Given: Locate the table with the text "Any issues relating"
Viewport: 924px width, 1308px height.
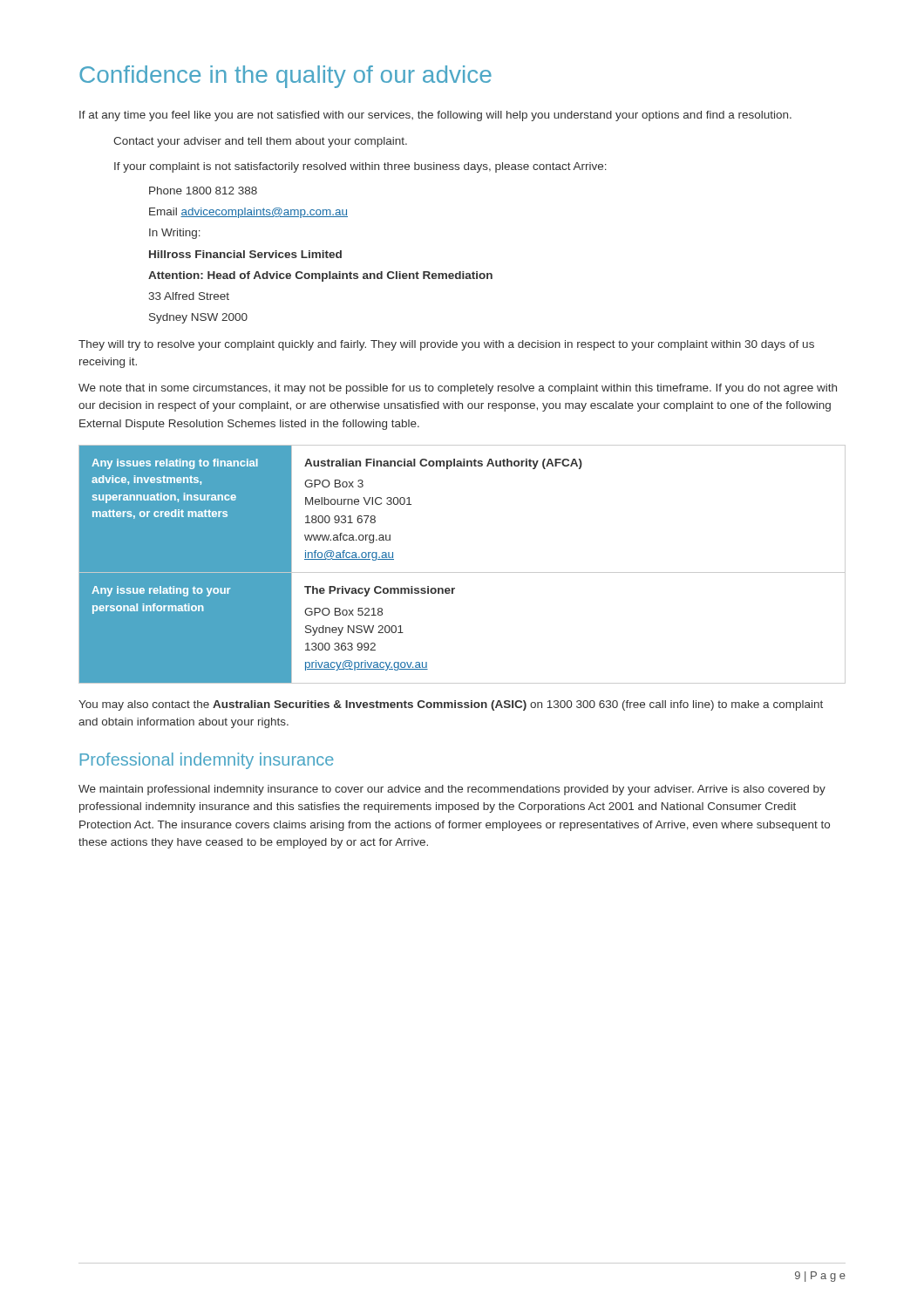Looking at the screenshot, I should (x=462, y=564).
